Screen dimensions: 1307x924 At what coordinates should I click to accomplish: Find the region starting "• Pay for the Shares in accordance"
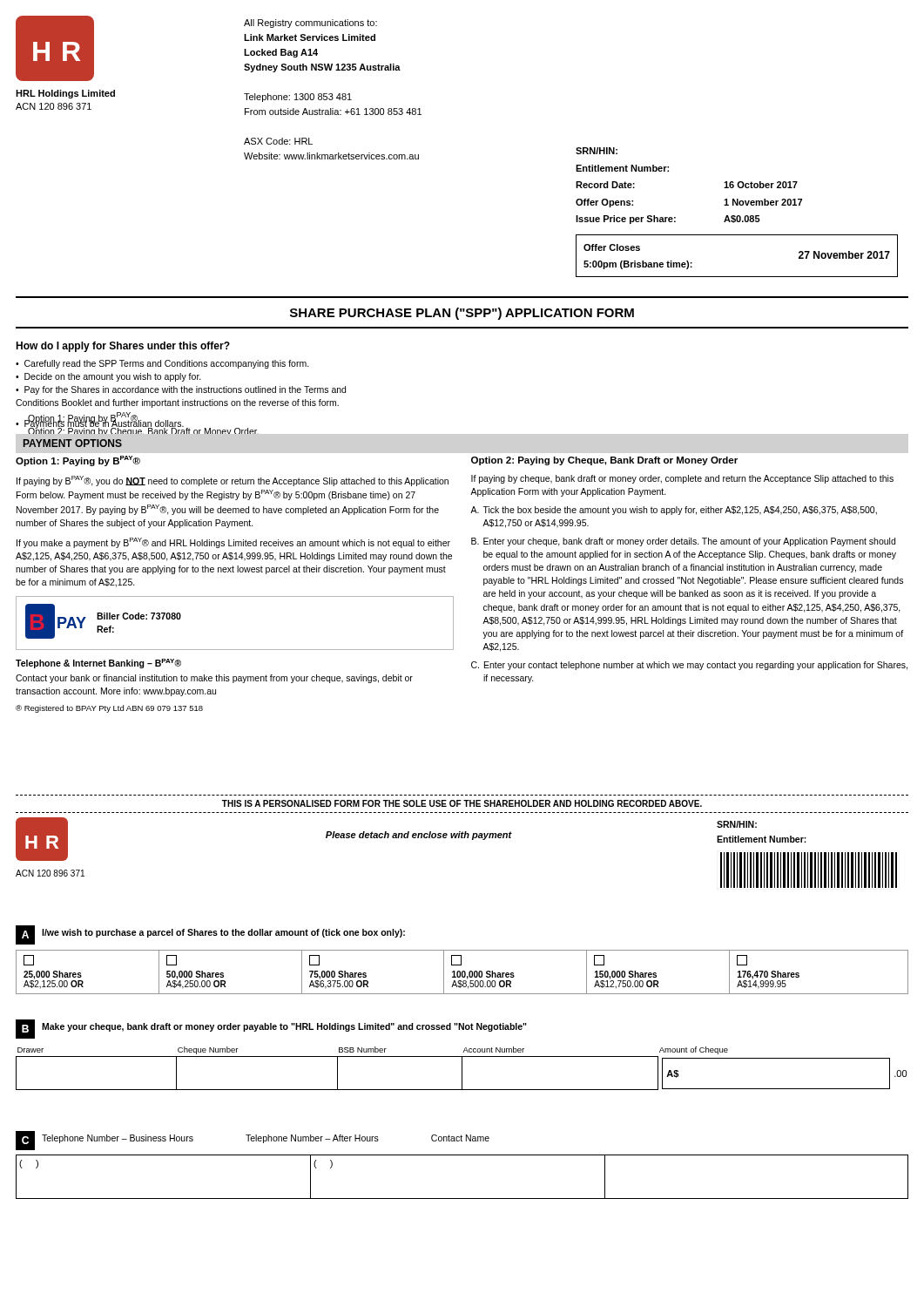[x=200, y=411]
